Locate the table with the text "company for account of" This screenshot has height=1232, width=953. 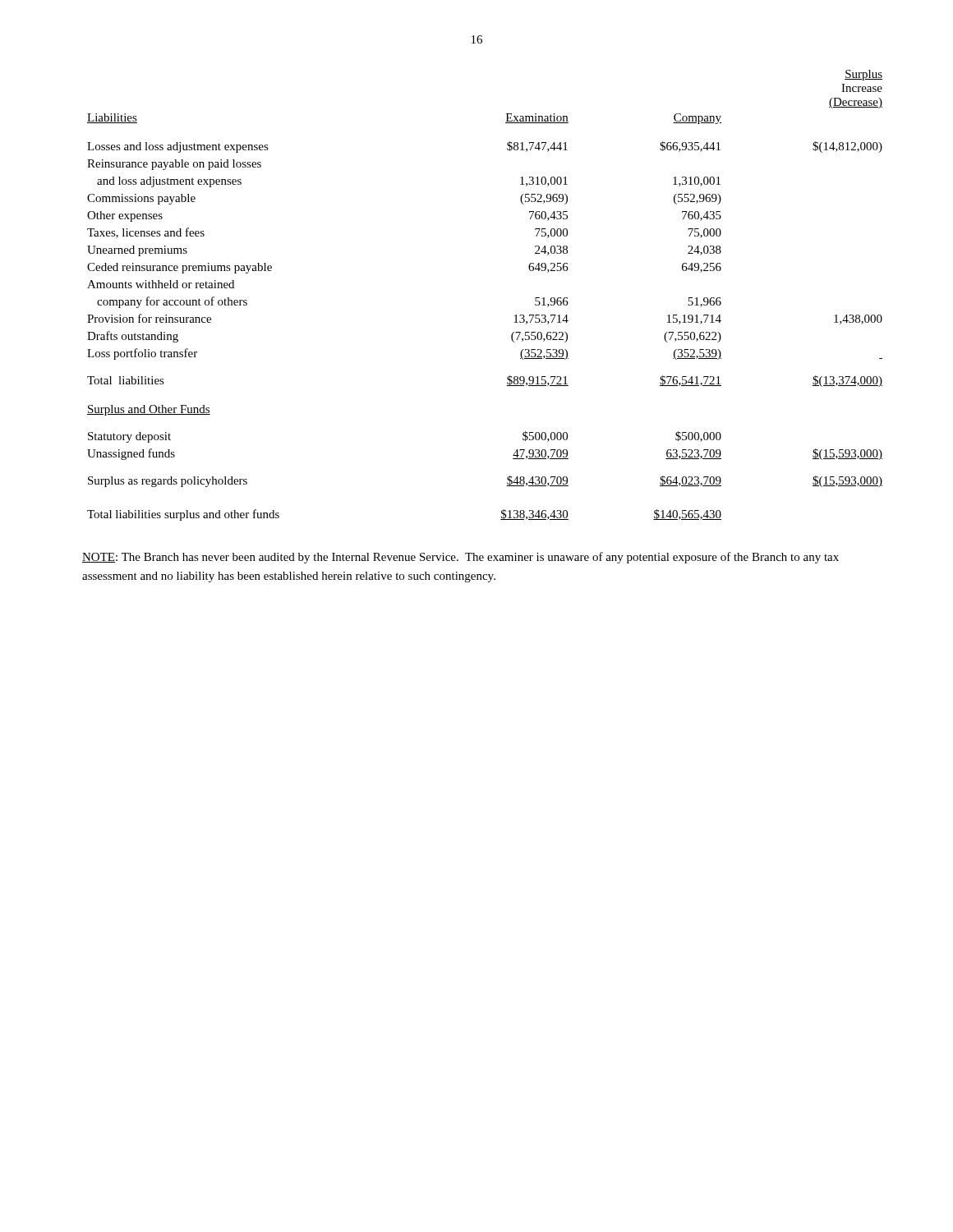[485, 294]
